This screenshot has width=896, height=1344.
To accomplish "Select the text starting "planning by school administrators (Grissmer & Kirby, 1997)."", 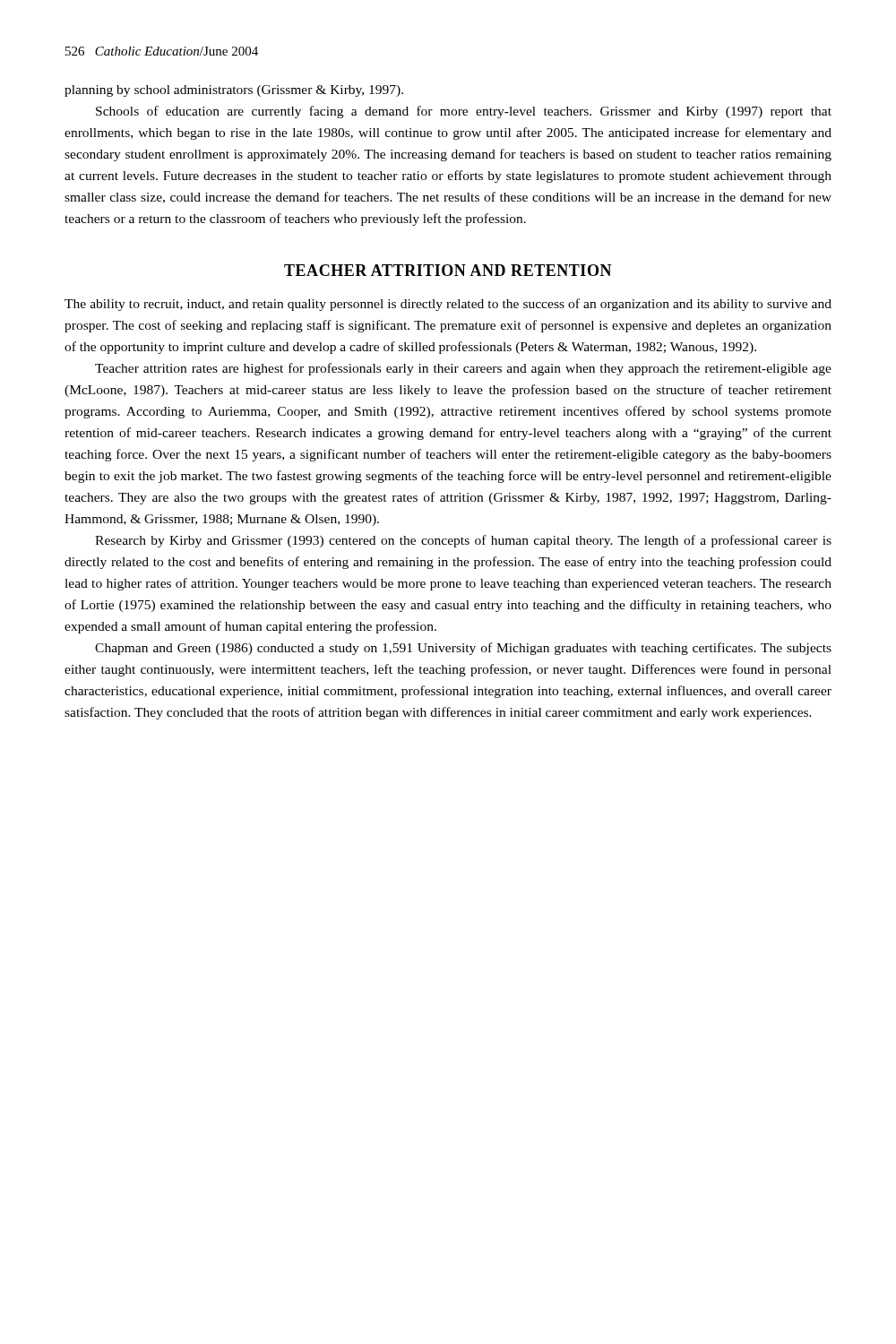I will coord(448,154).
